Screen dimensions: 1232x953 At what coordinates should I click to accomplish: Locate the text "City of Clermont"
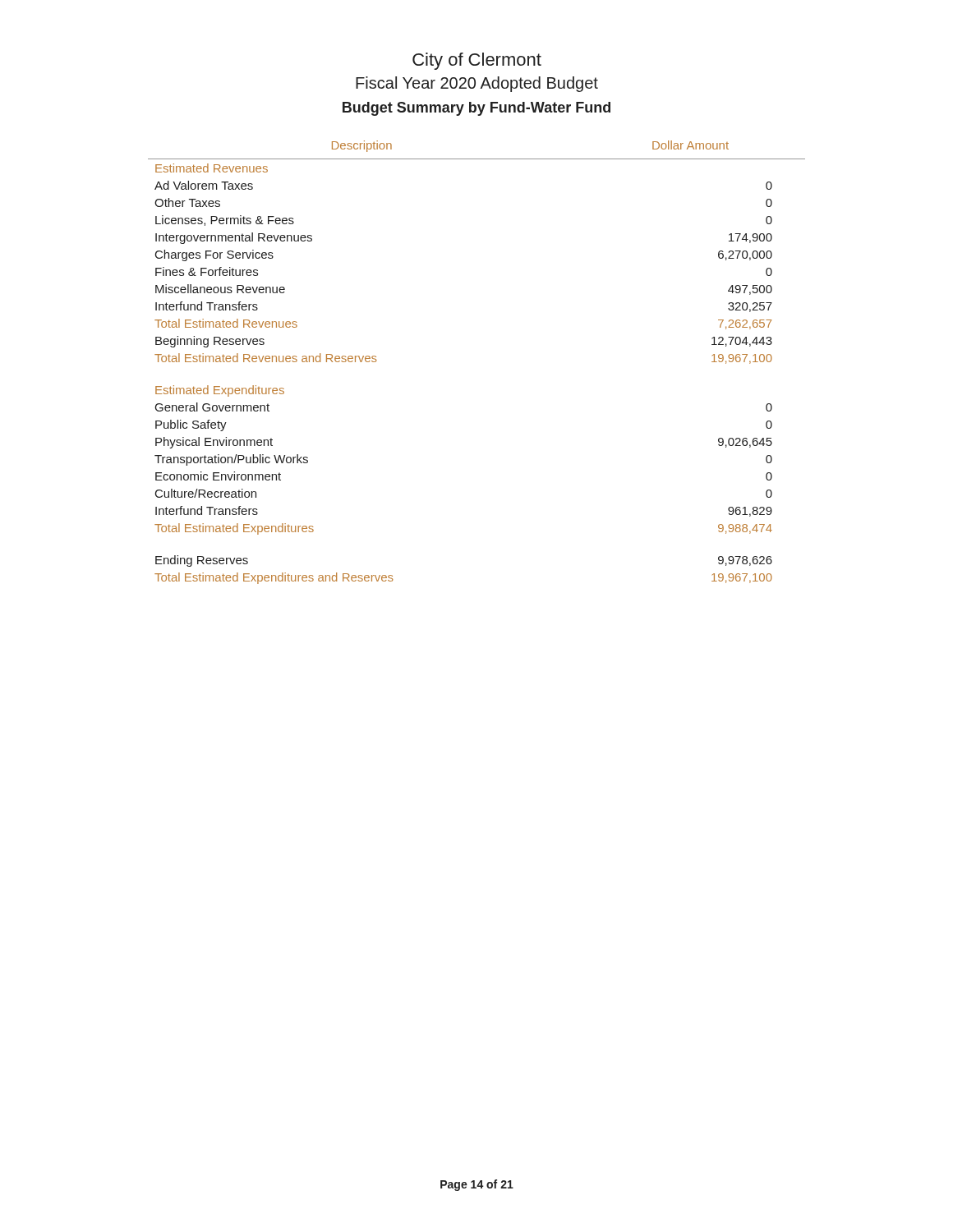(476, 60)
